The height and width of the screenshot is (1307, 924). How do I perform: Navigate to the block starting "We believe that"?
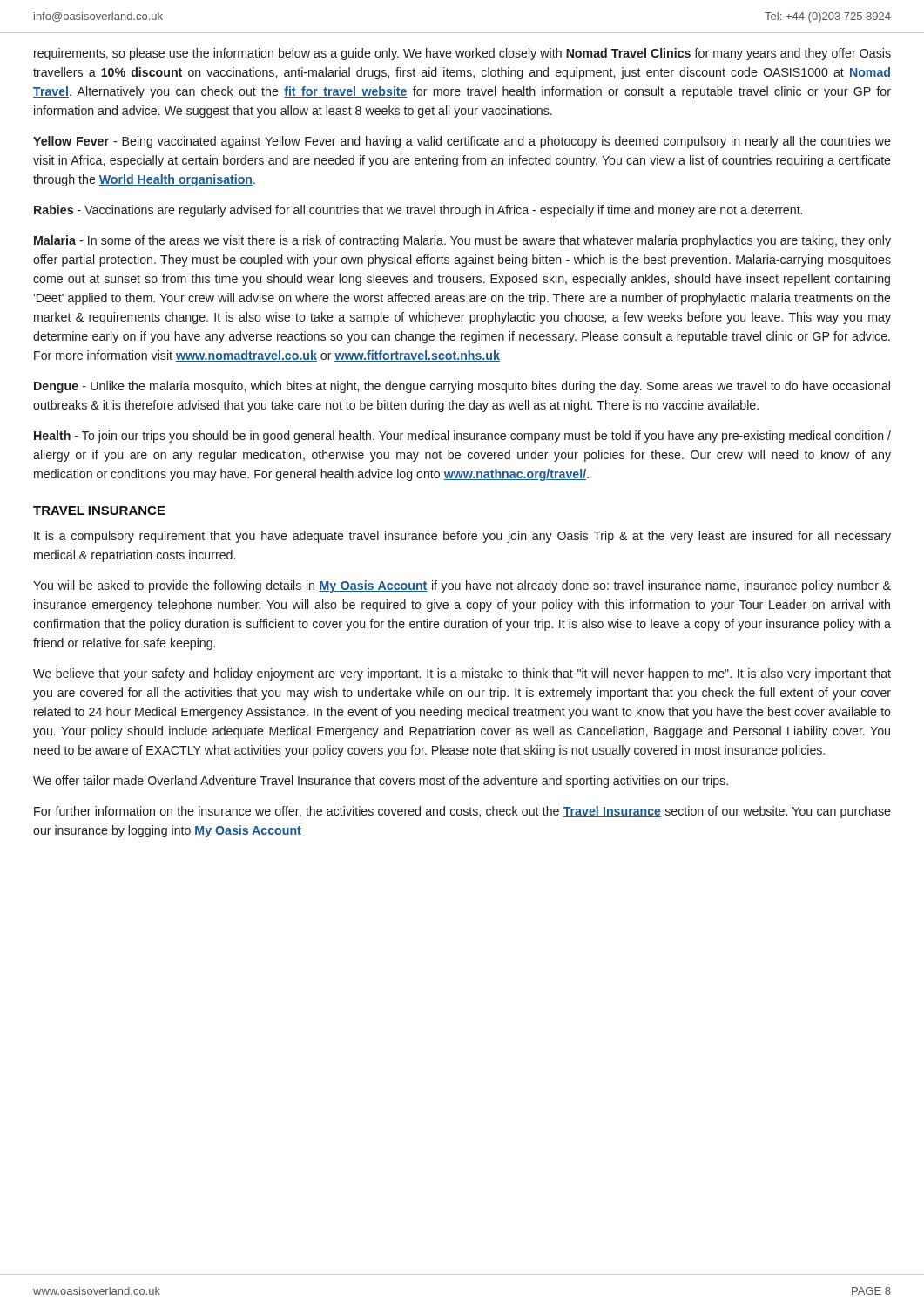coord(462,712)
